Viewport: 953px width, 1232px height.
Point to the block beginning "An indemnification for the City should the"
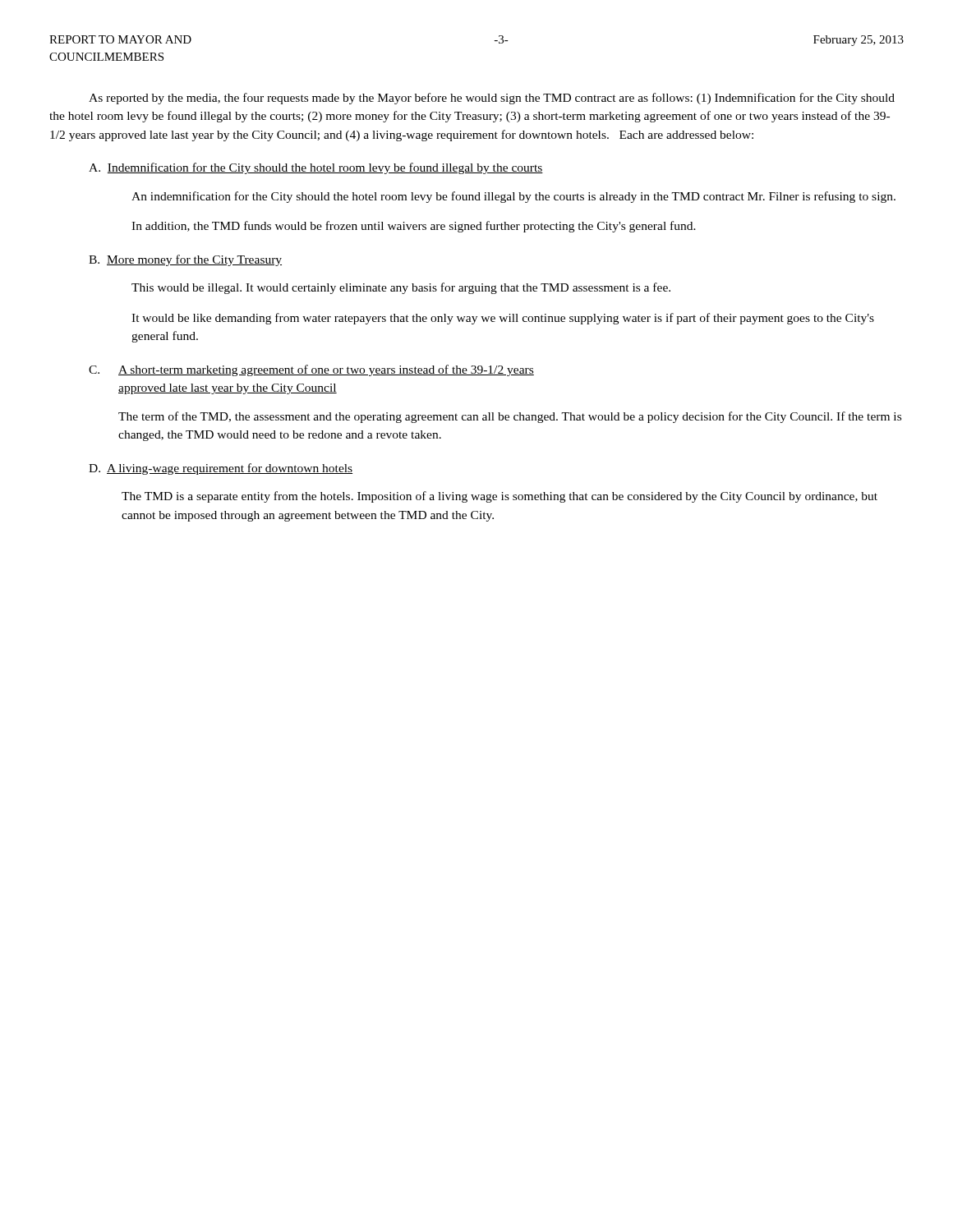[514, 196]
